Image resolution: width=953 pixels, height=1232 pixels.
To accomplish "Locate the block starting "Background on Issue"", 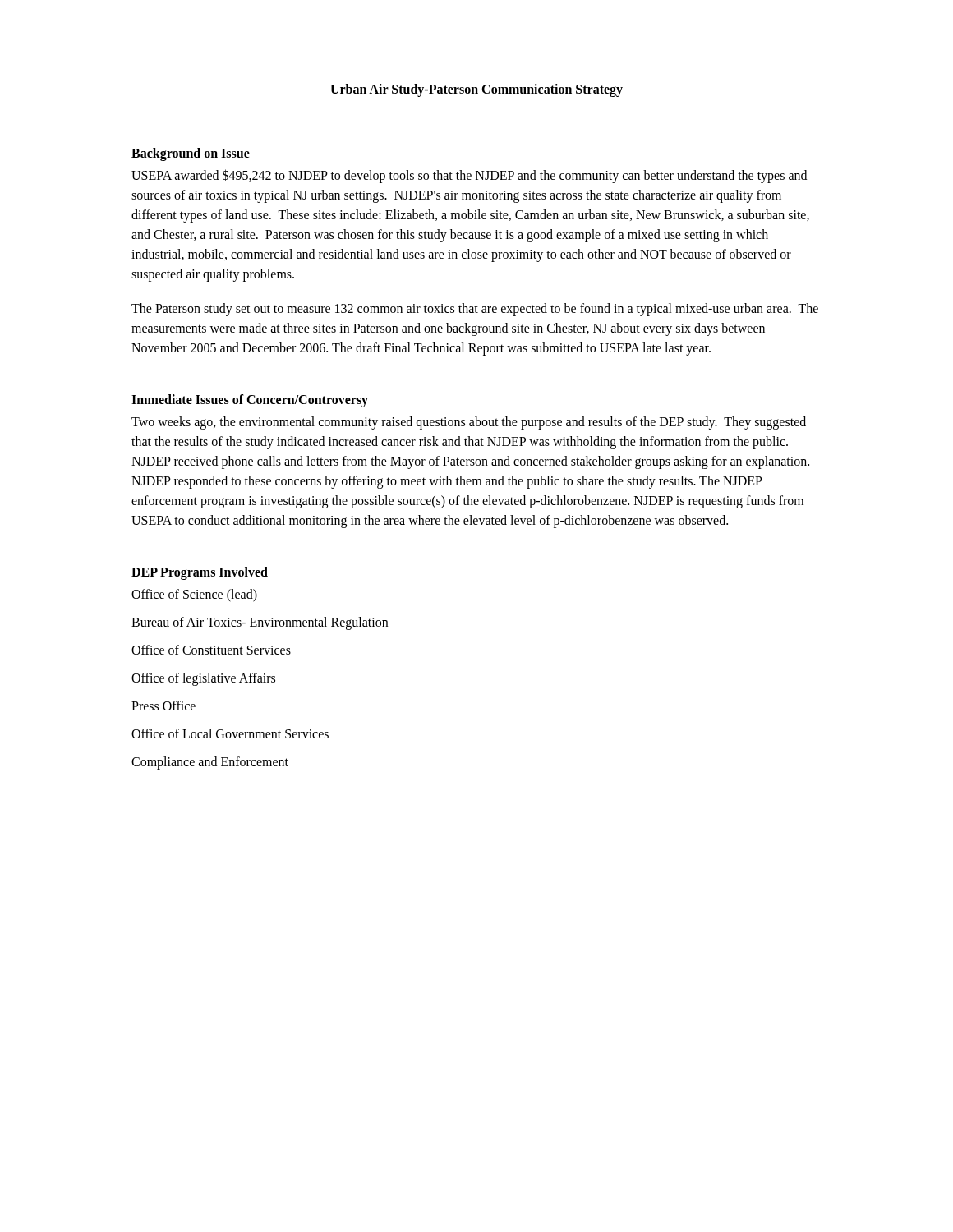I will tap(191, 153).
